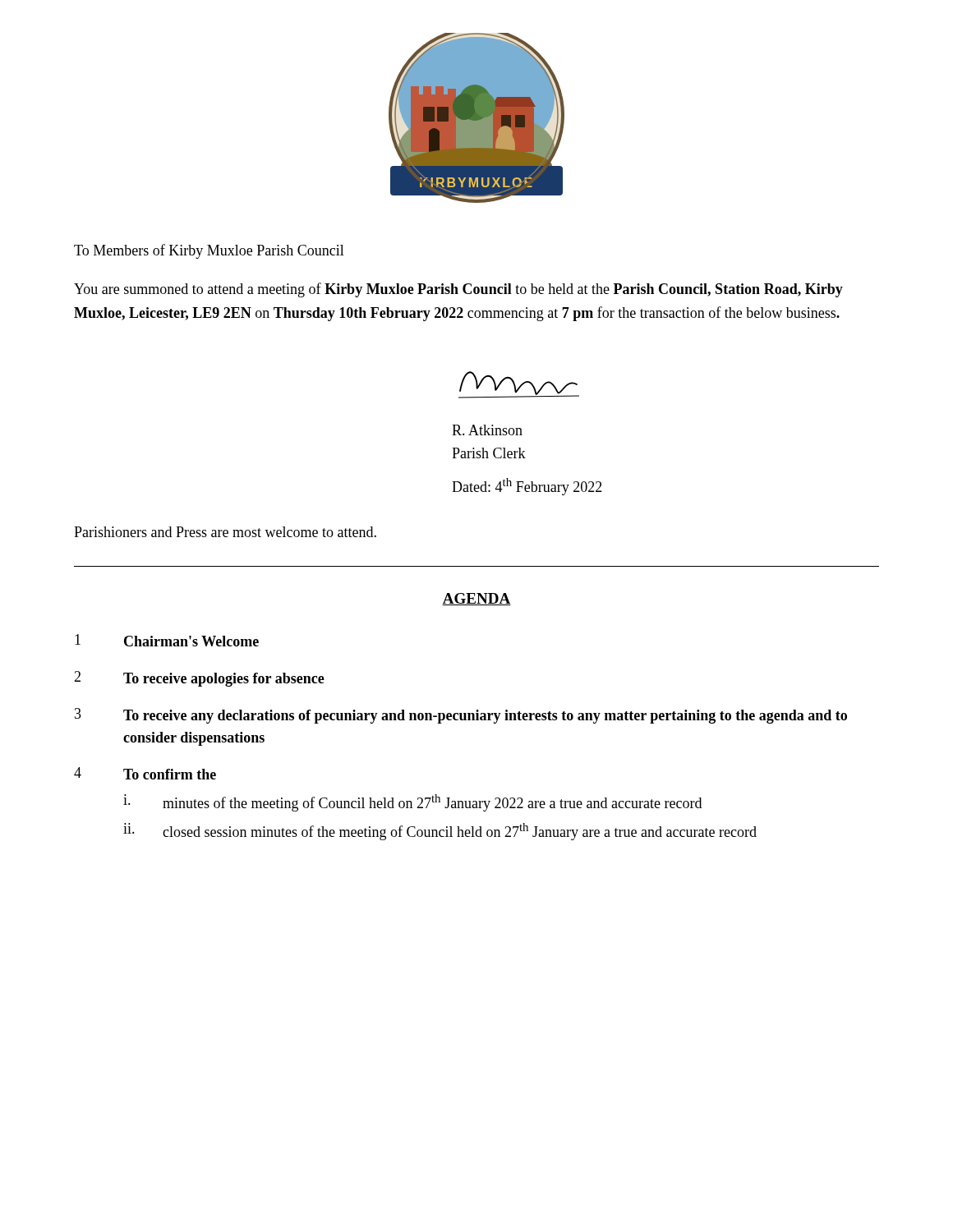Select the logo

pos(476,121)
